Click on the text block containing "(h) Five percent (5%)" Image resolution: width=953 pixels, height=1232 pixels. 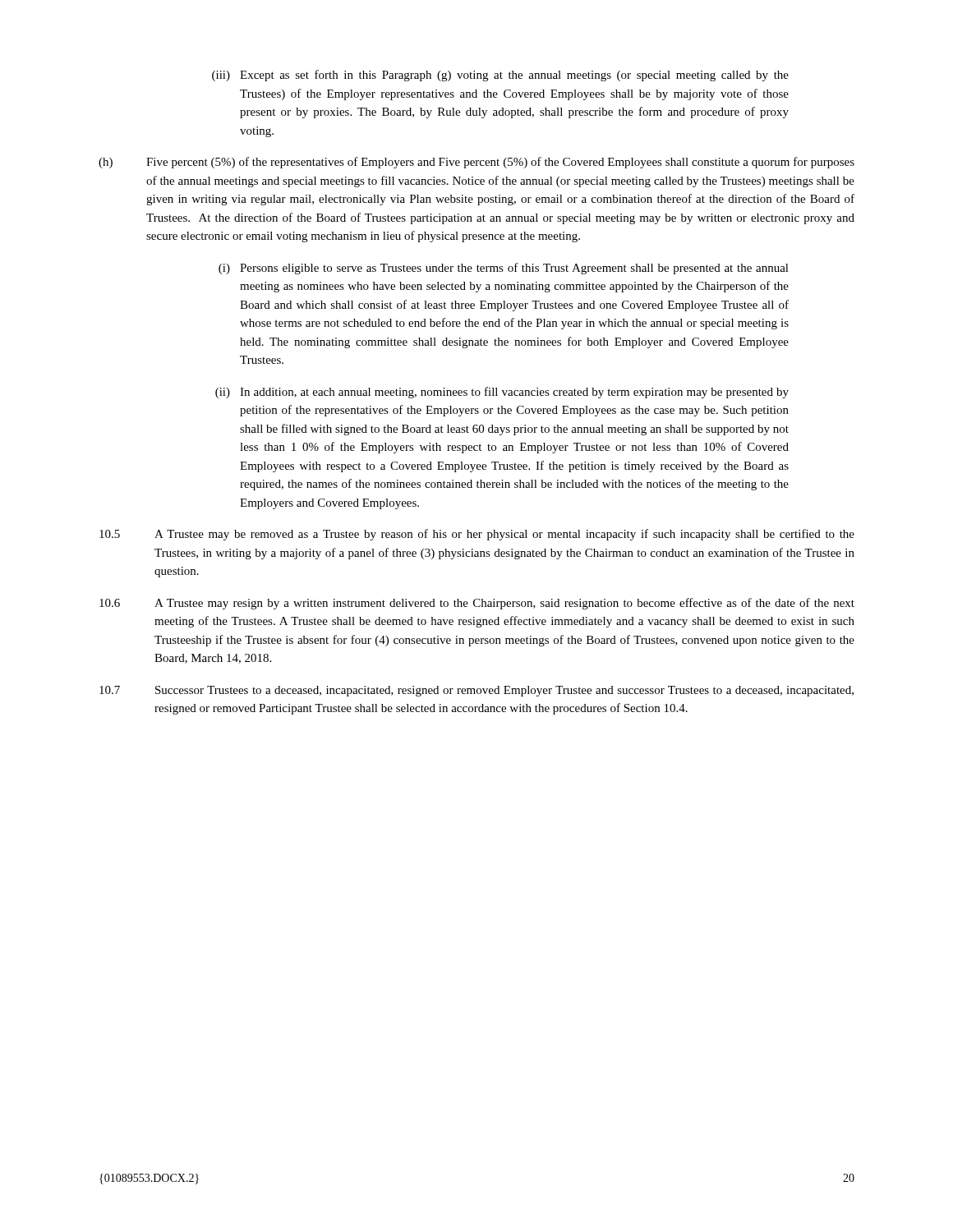point(476,199)
